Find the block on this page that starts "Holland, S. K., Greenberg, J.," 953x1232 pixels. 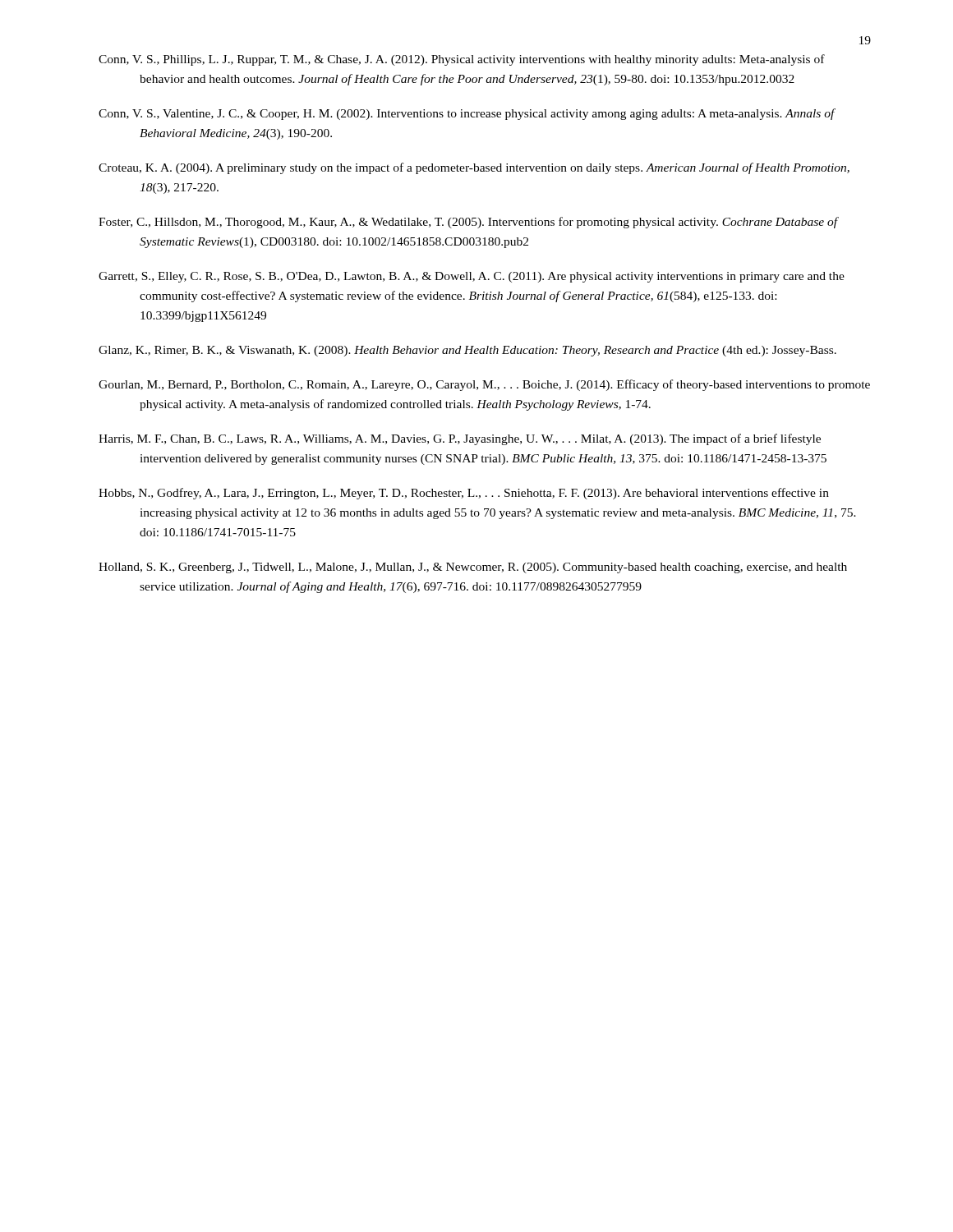tap(473, 576)
